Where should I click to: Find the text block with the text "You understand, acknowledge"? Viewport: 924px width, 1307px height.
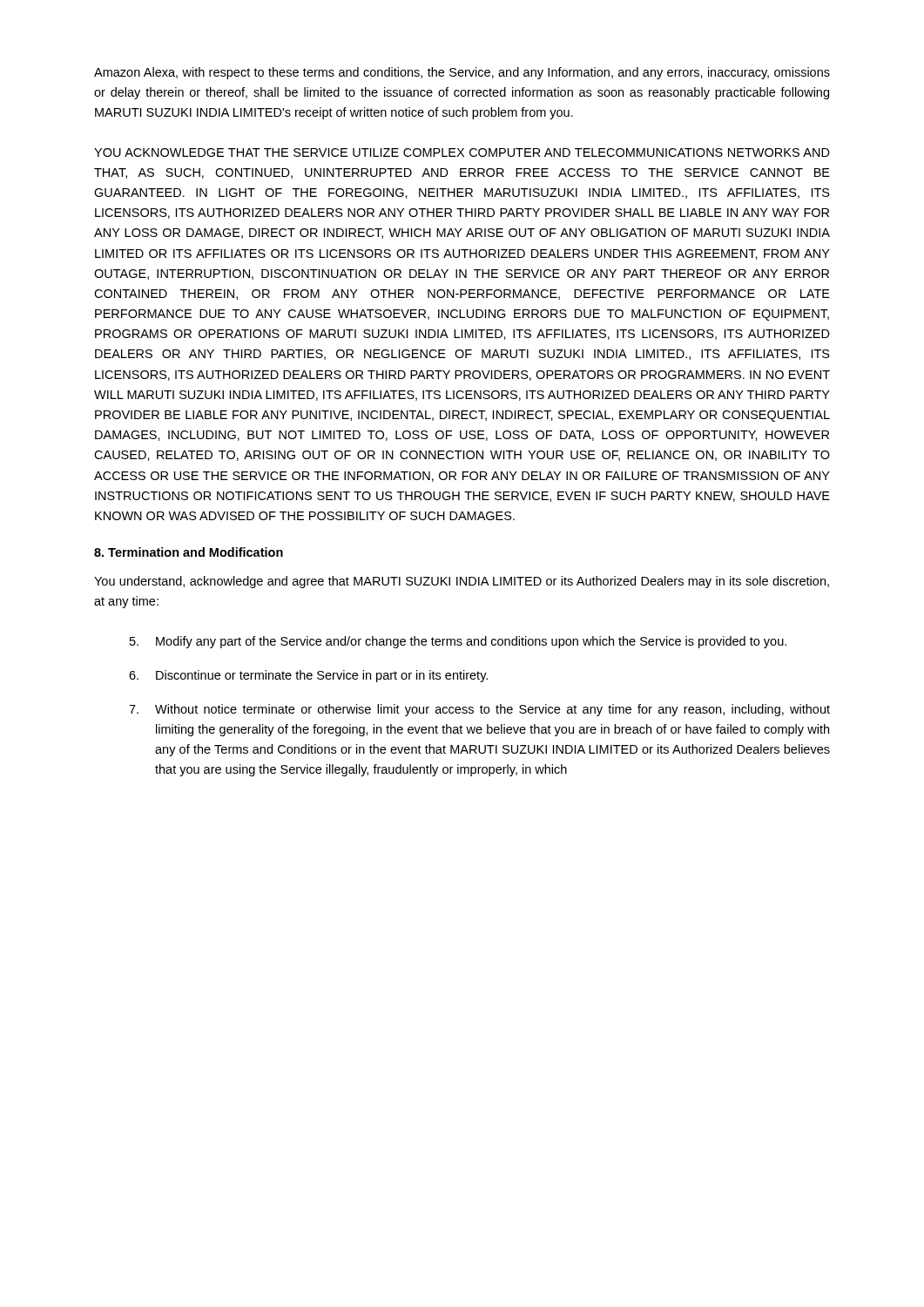click(x=462, y=591)
